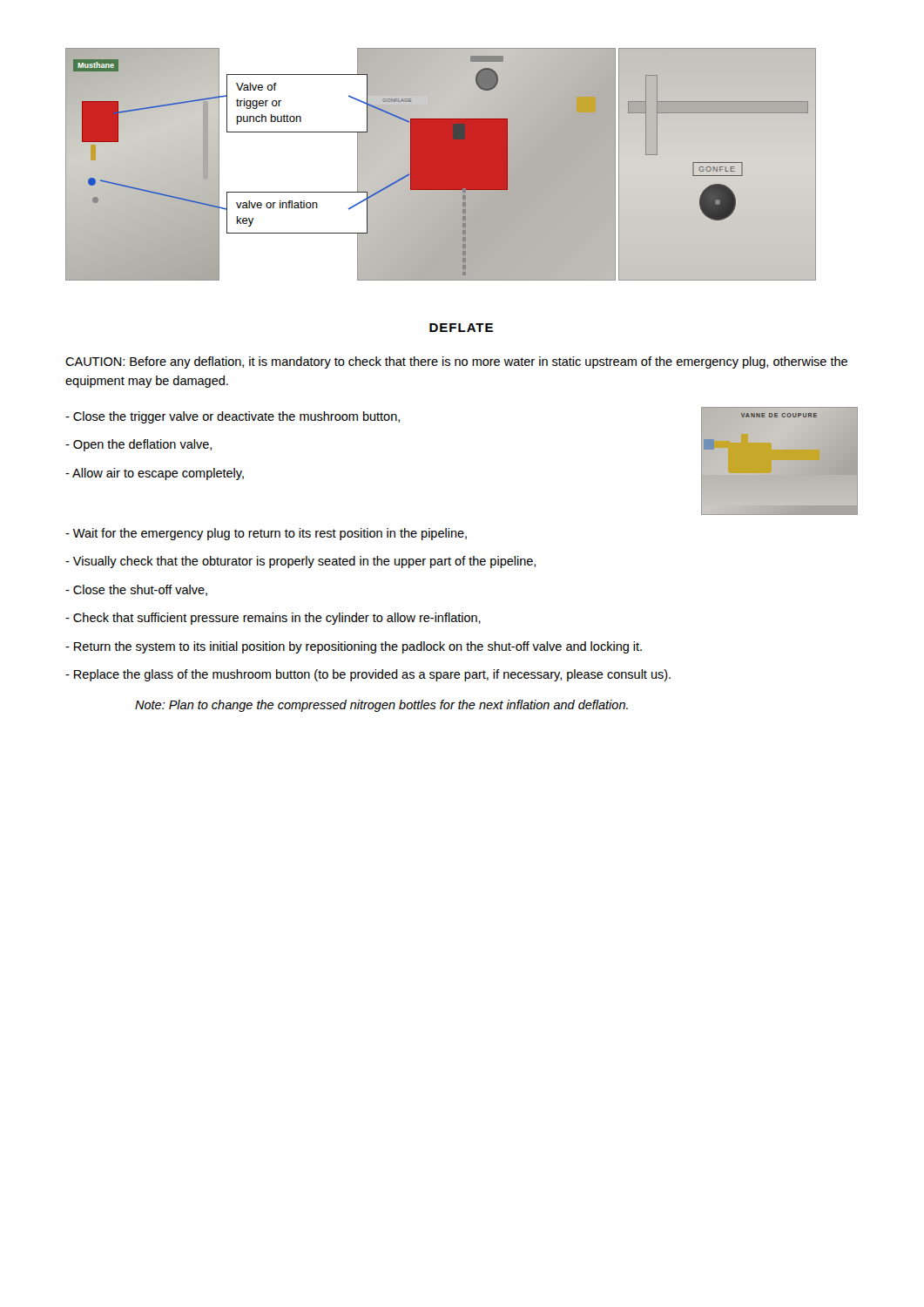
Task: Locate the list item that reads "Allow air to escape completely,"
Action: click(x=155, y=473)
